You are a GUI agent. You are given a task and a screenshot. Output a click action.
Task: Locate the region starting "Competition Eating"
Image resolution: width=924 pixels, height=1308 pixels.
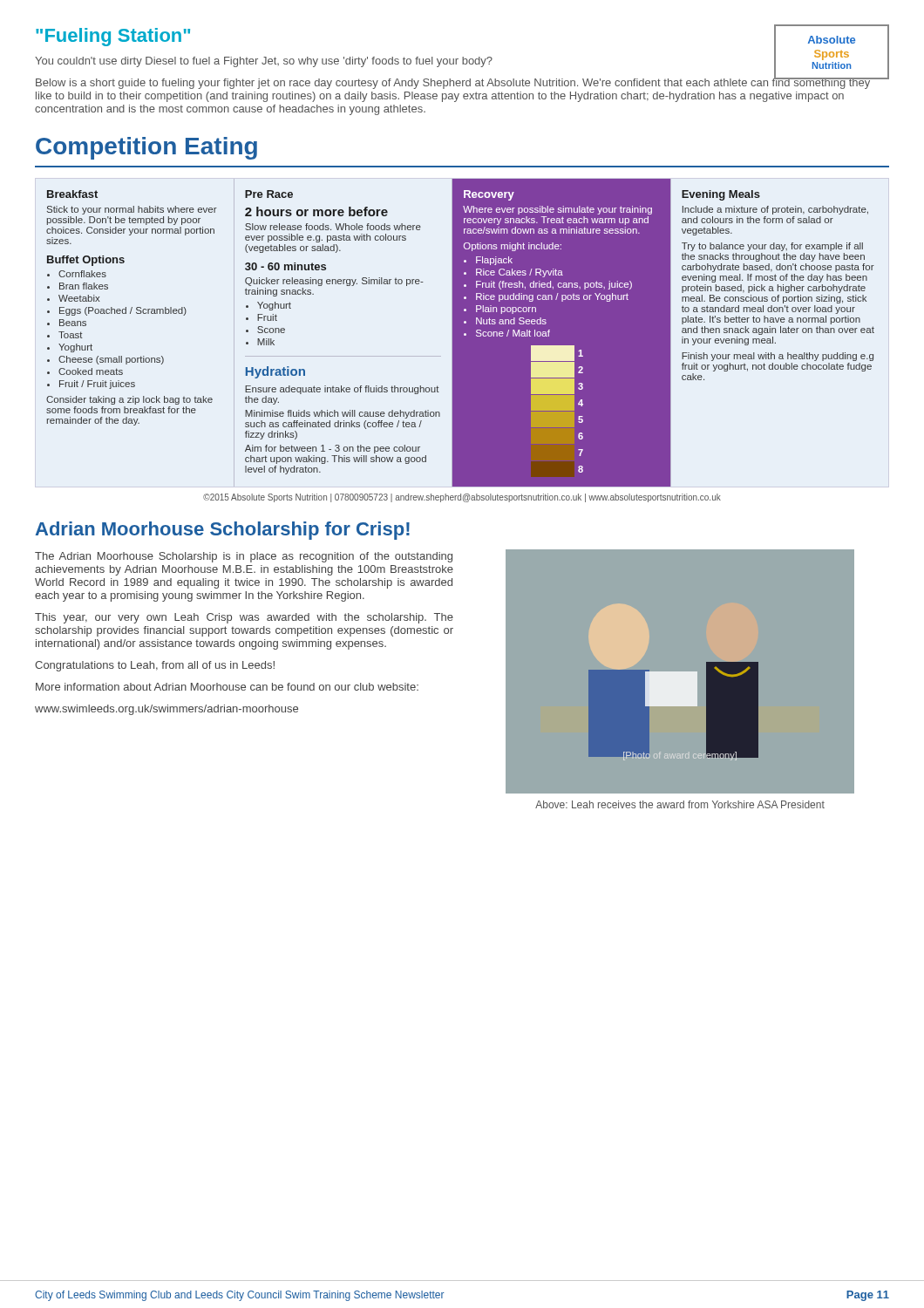(146, 148)
